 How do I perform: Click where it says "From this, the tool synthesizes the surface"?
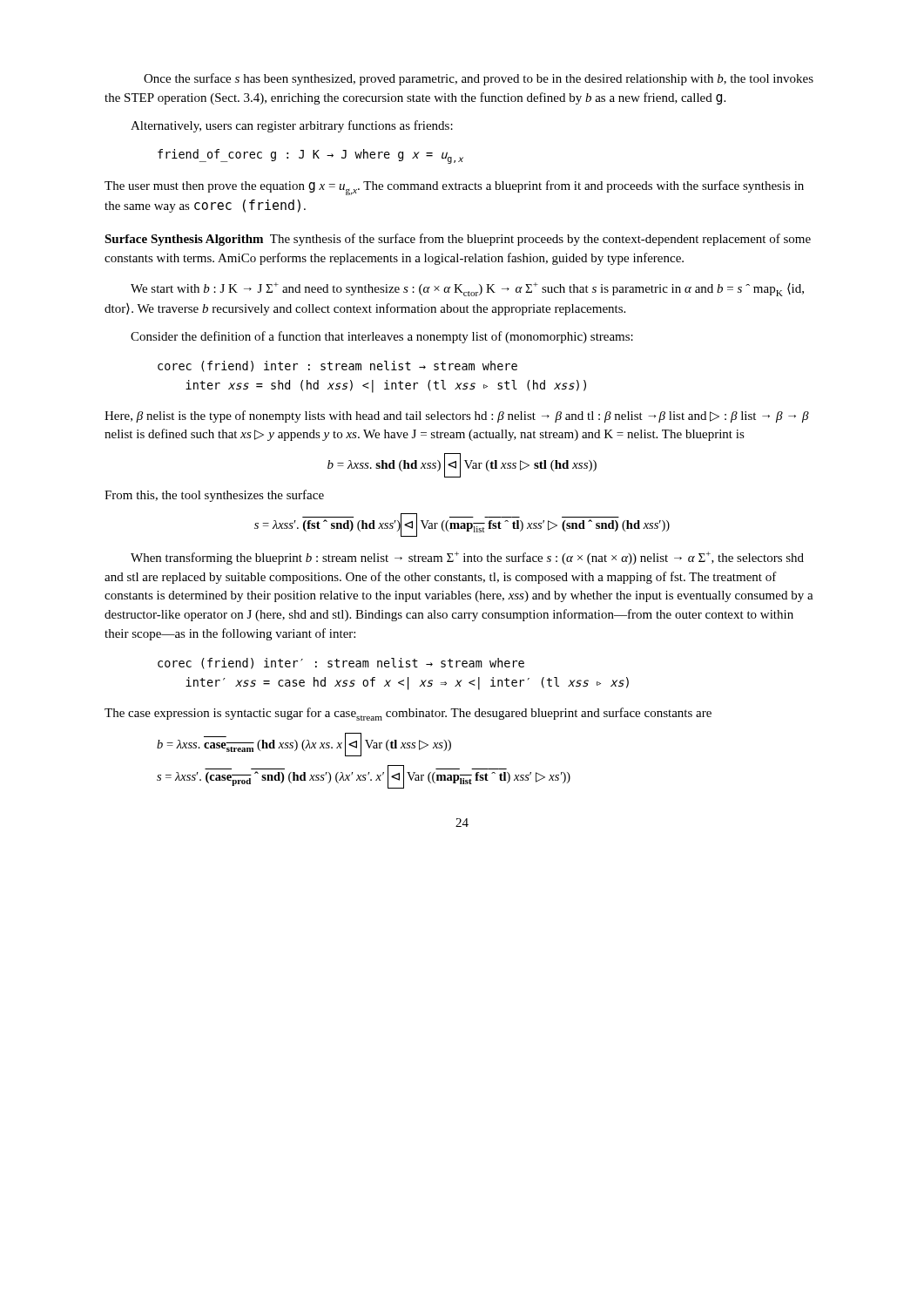coord(214,495)
